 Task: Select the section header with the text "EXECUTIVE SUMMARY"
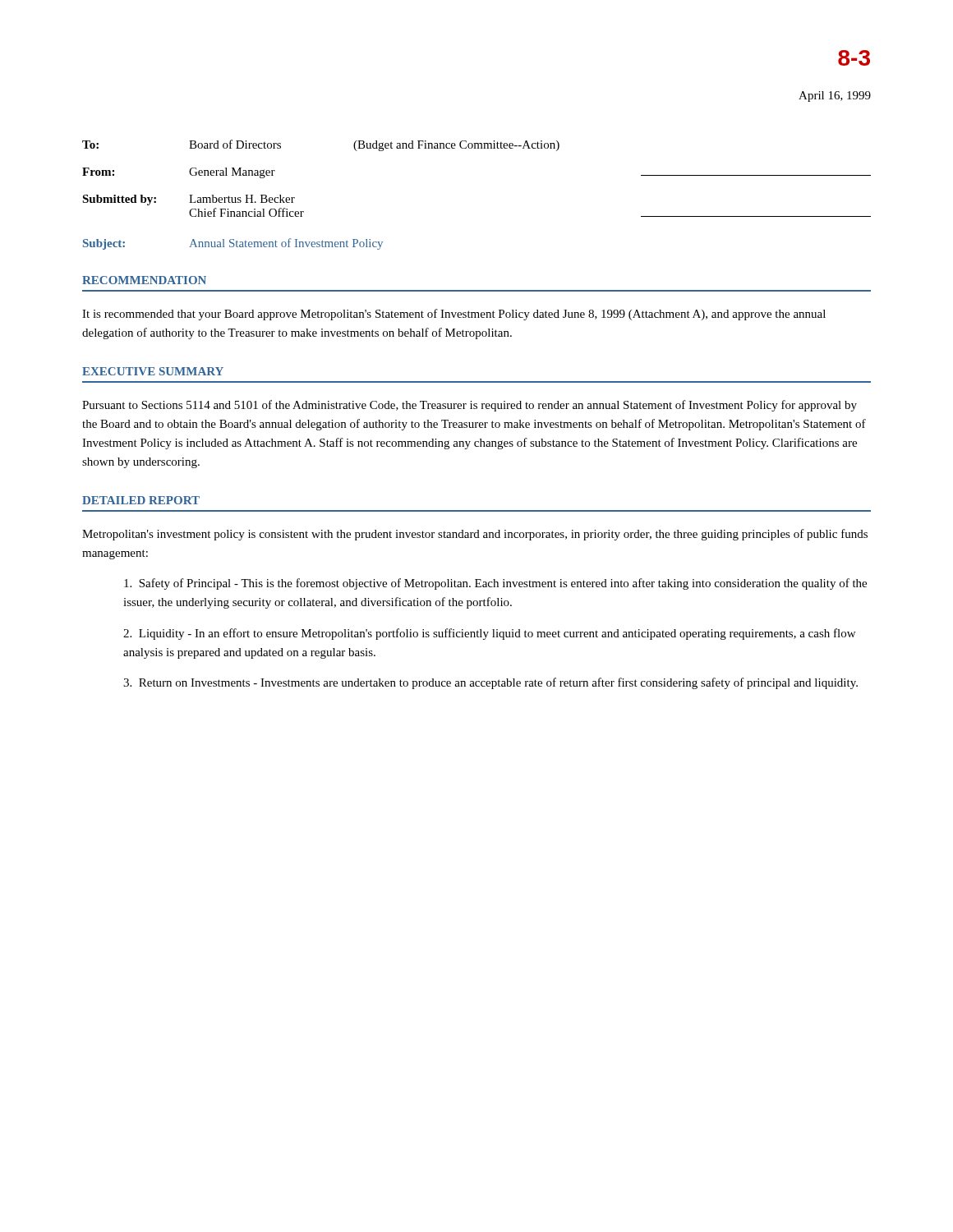(x=476, y=373)
